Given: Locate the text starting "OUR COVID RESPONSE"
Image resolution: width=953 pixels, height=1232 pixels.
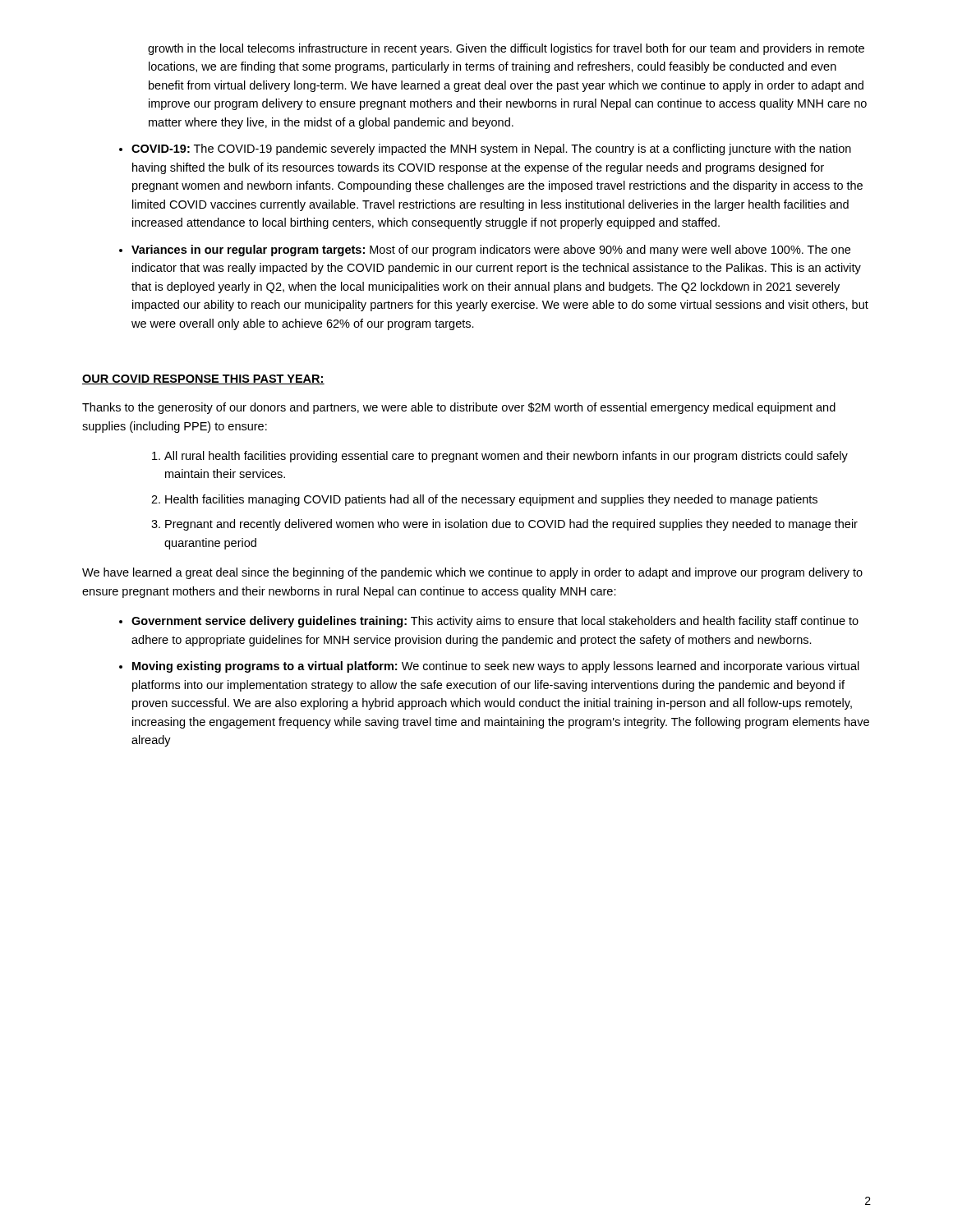Looking at the screenshot, I should tap(203, 379).
